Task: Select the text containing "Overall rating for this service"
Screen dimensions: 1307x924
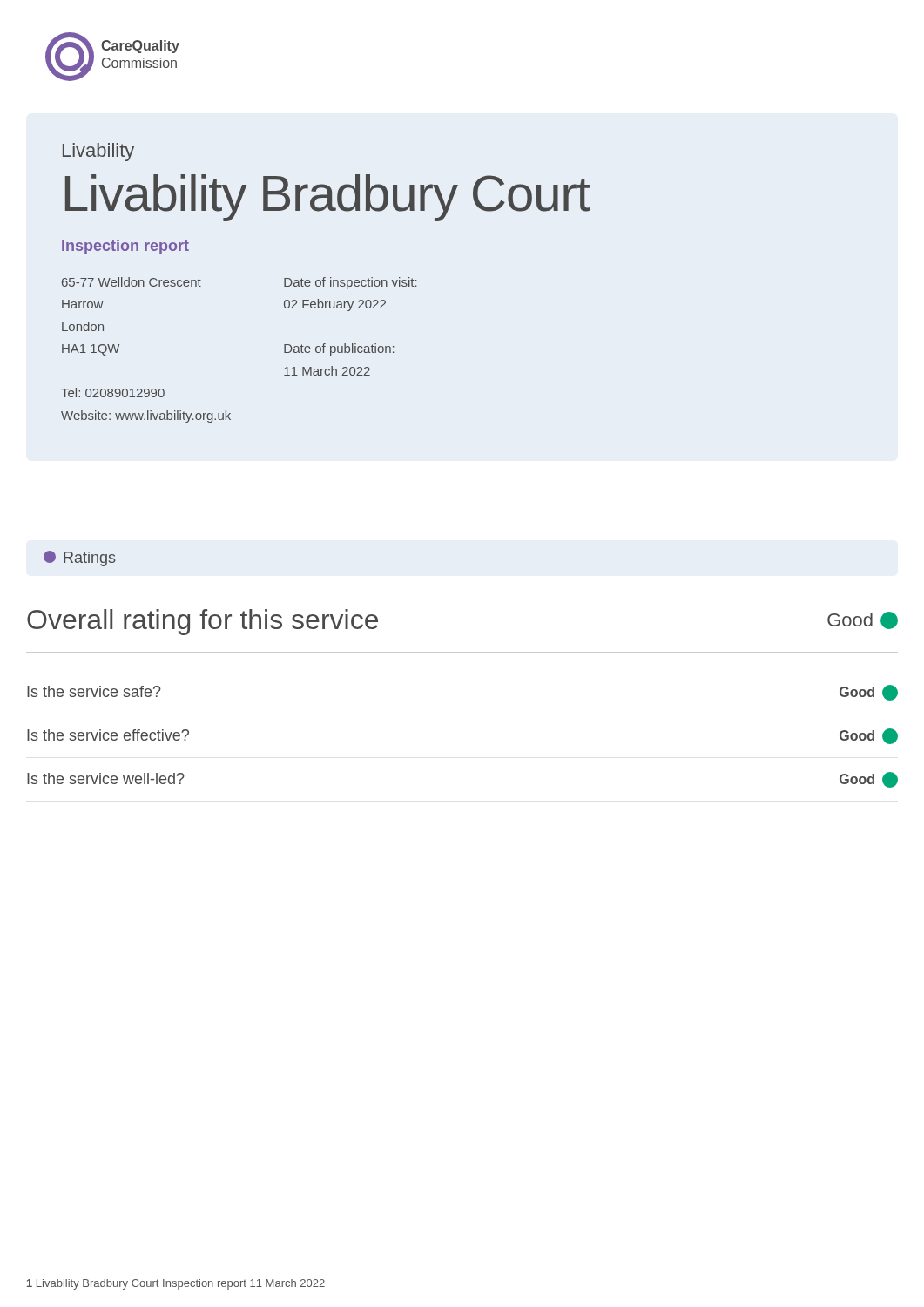Action: [x=203, y=620]
